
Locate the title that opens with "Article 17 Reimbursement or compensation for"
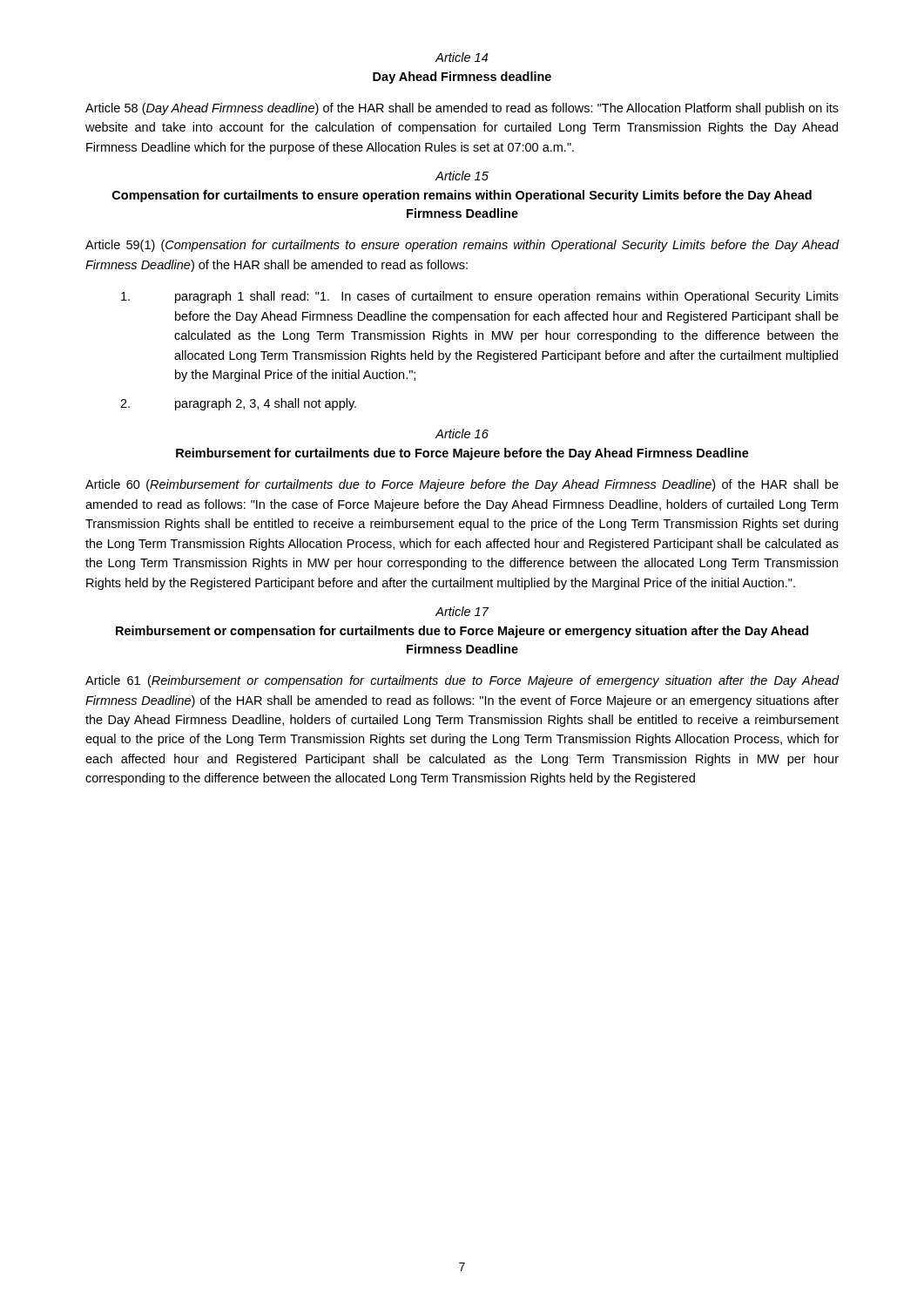click(x=462, y=632)
